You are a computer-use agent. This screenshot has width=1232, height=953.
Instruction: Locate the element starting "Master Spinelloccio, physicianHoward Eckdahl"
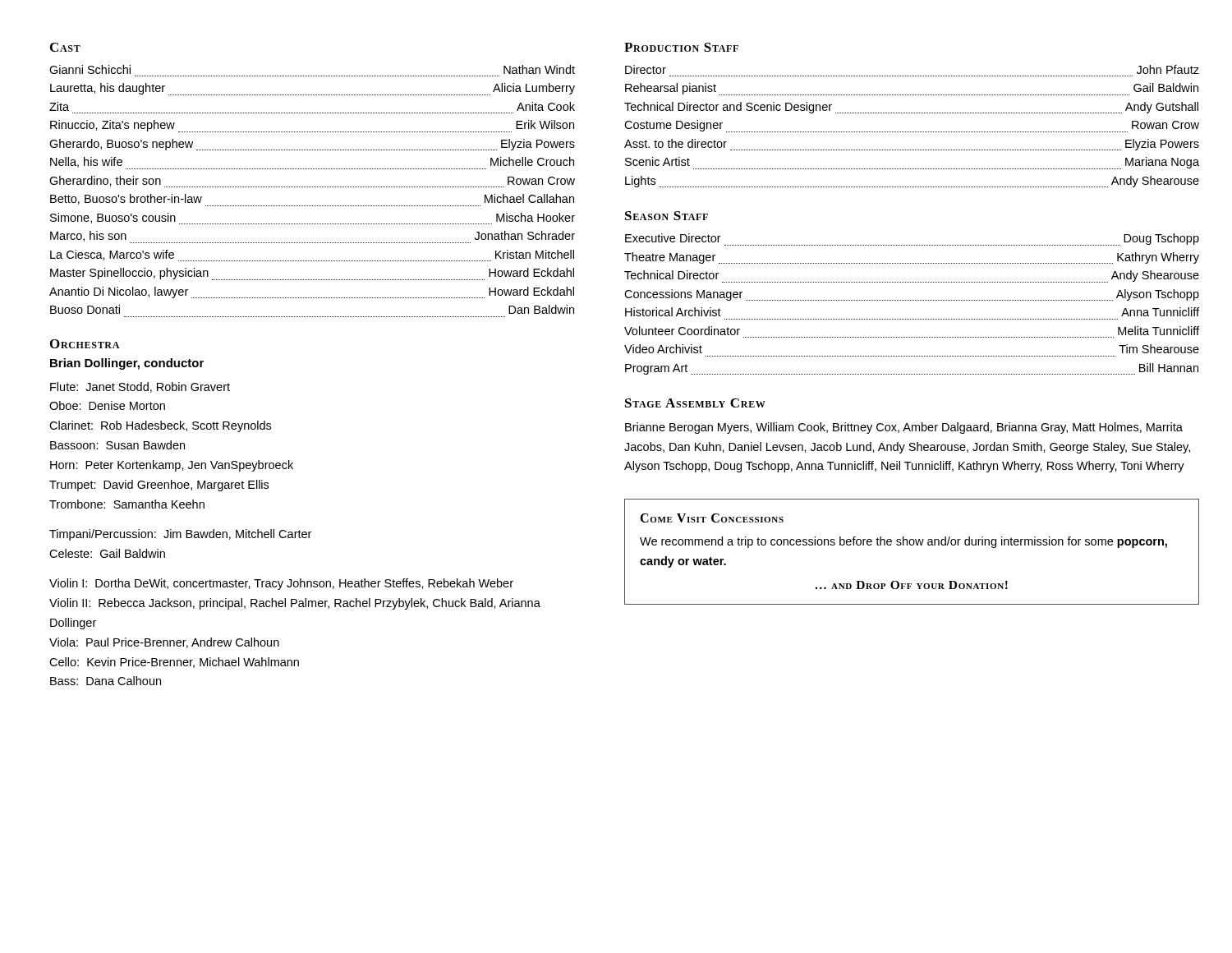click(312, 273)
